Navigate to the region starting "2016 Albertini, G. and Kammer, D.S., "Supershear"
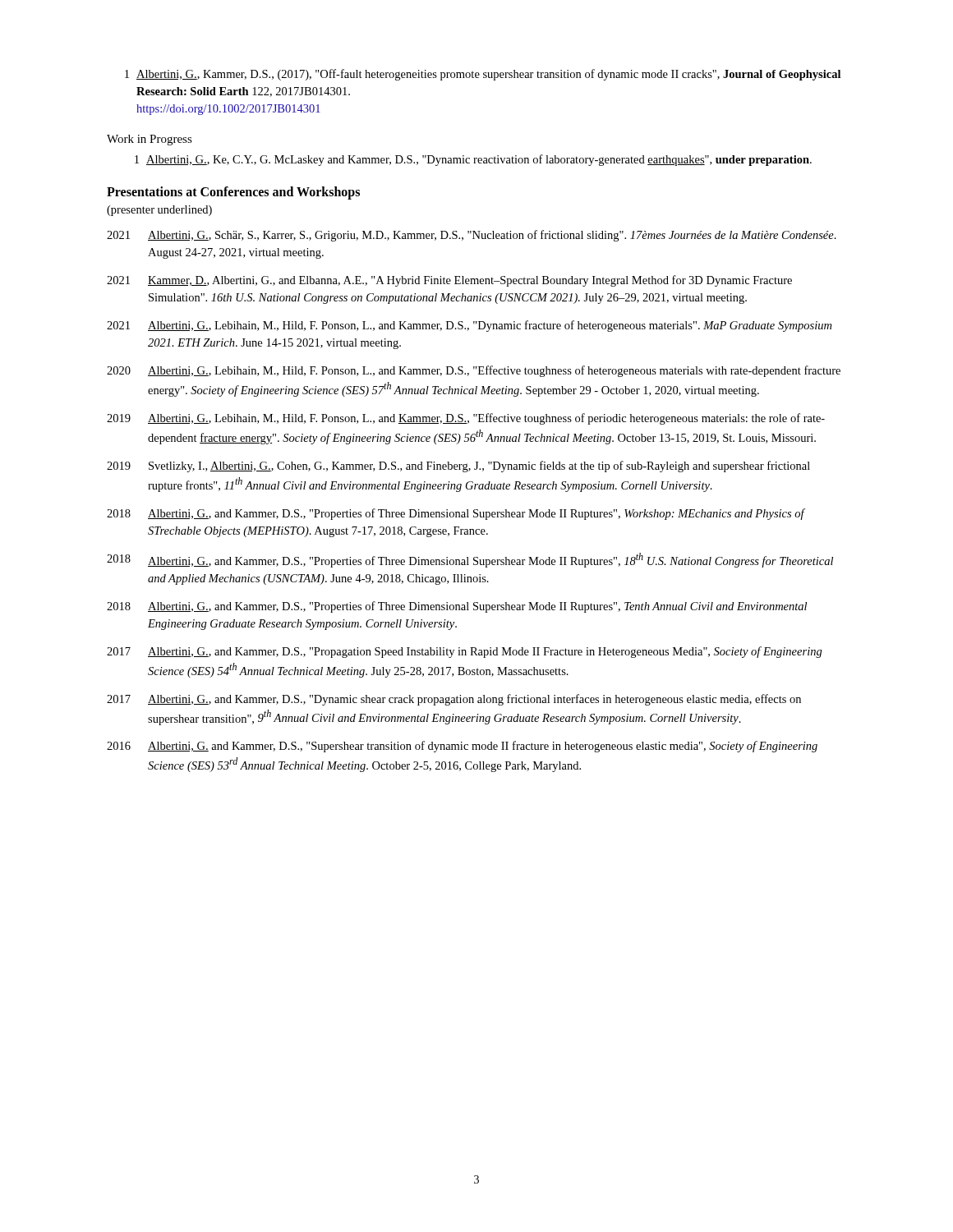953x1232 pixels. (476, 756)
